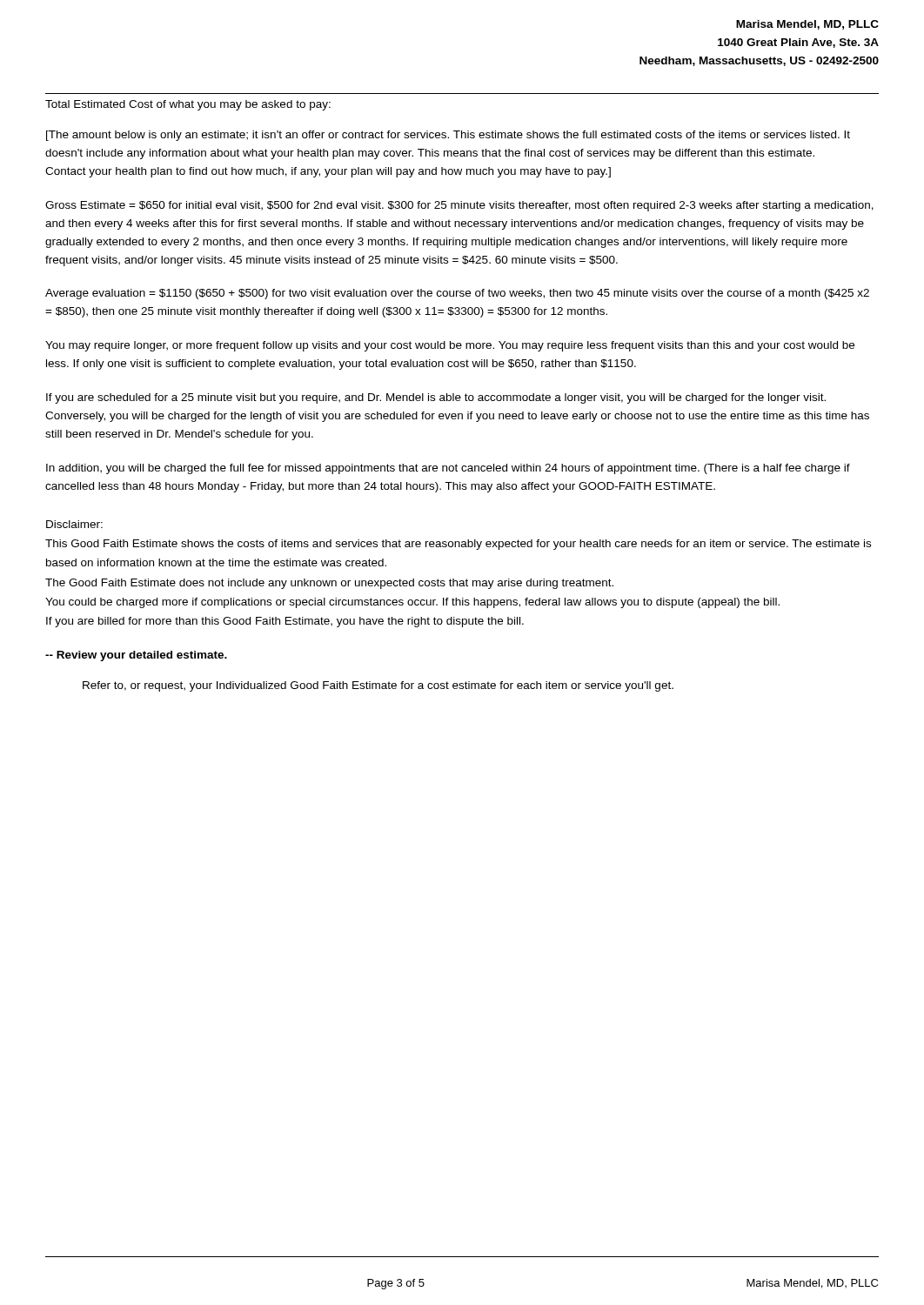The width and height of the screenshot is (924, 1305).
Task: Find the text block that says "If you are scheduled for a 25 minute"
Action: click(457, 415)
